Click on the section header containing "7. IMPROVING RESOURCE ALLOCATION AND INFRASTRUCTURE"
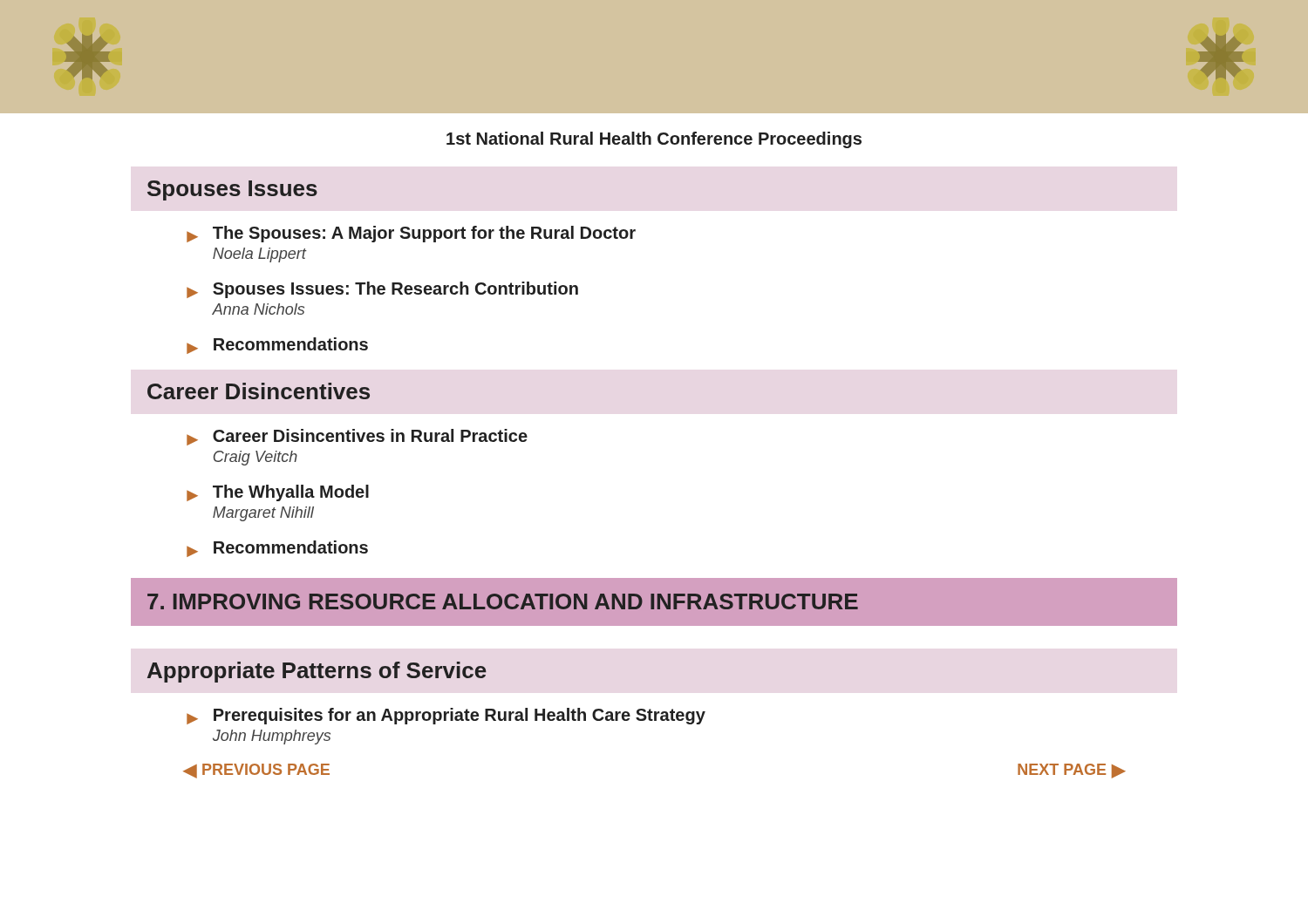The width and height of the screenshot is (1308, 924). click(503, 601)
